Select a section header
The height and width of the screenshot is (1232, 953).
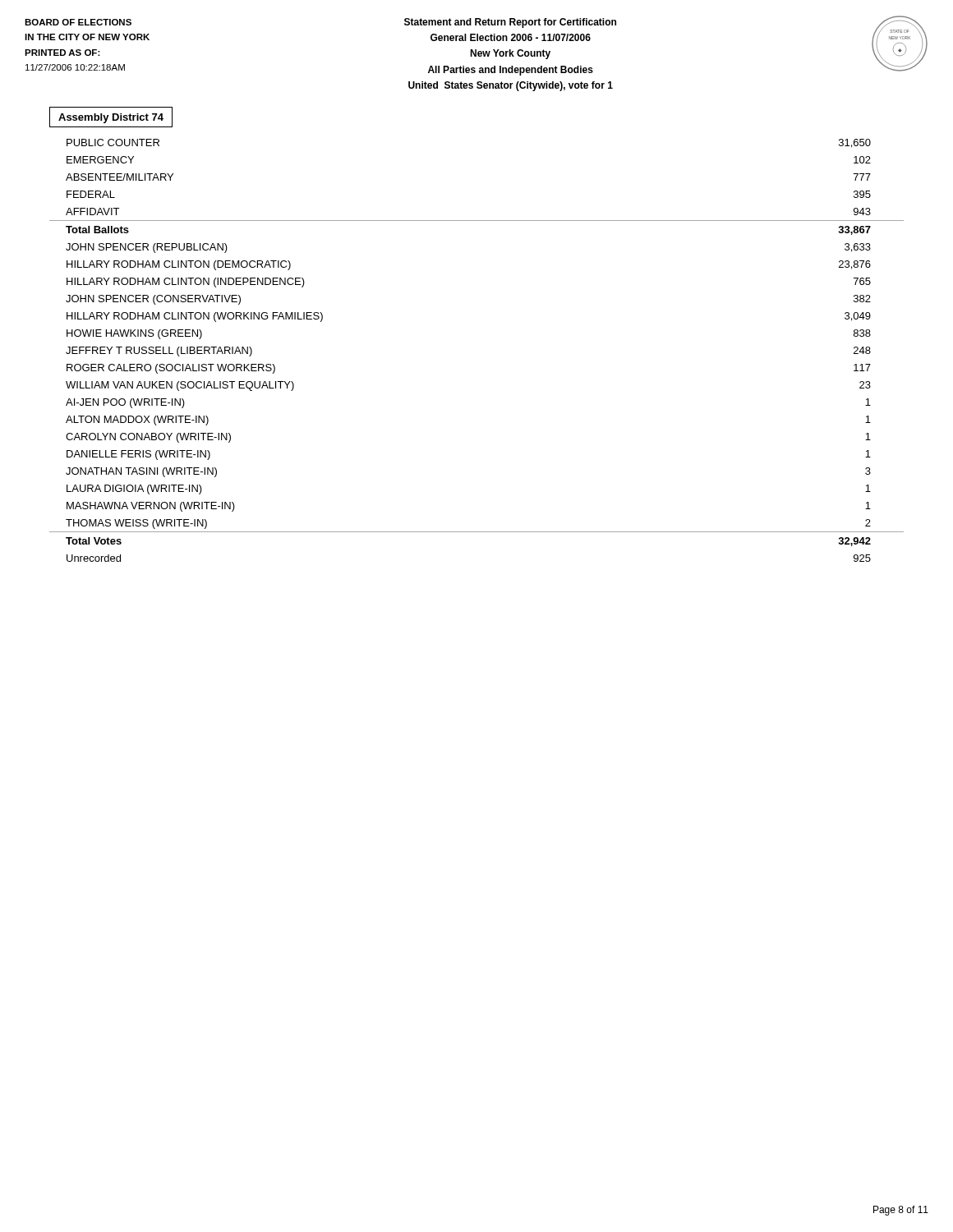pos(111,117)
